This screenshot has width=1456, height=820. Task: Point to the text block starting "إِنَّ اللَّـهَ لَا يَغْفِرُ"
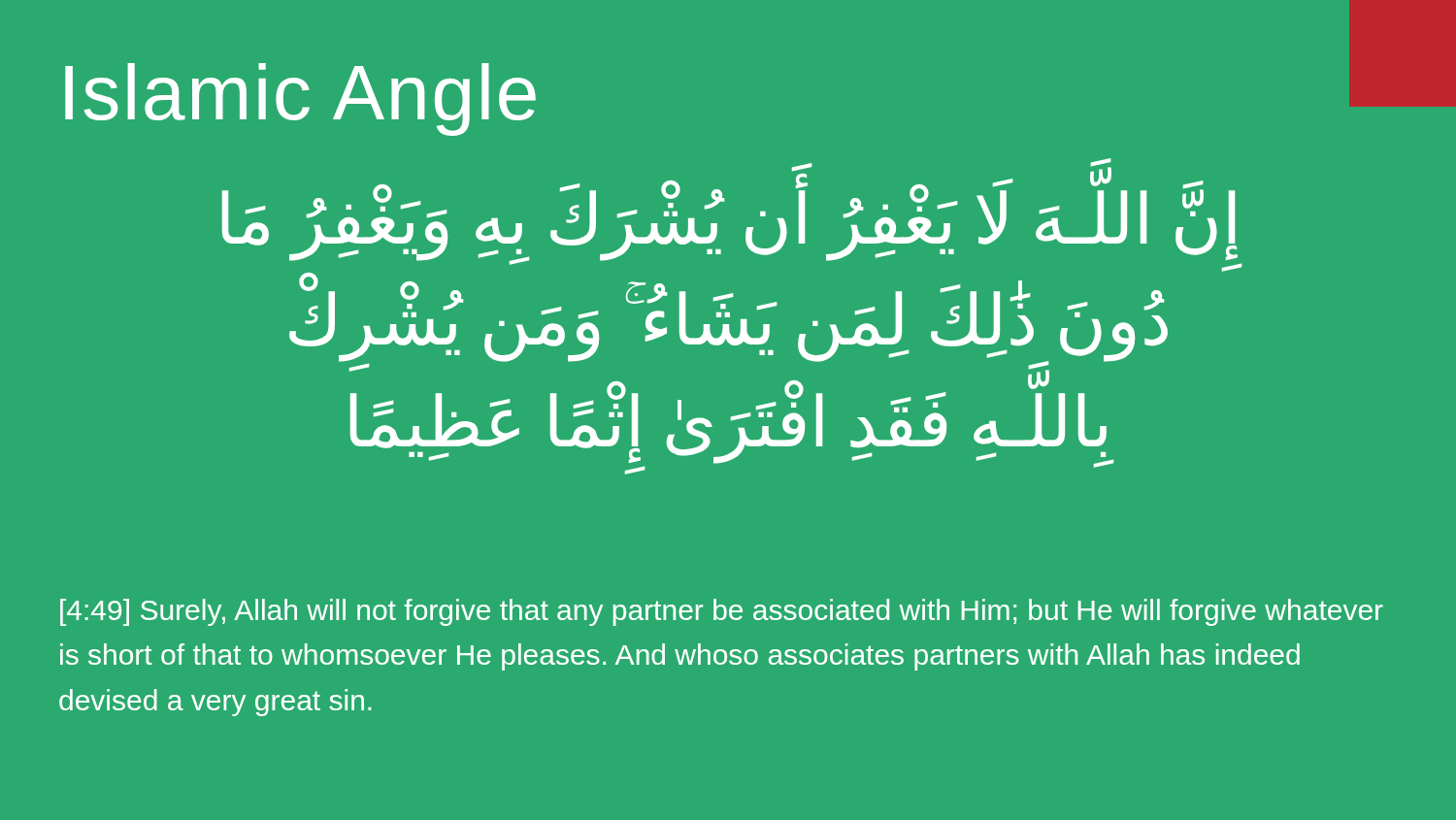[728, 322]
